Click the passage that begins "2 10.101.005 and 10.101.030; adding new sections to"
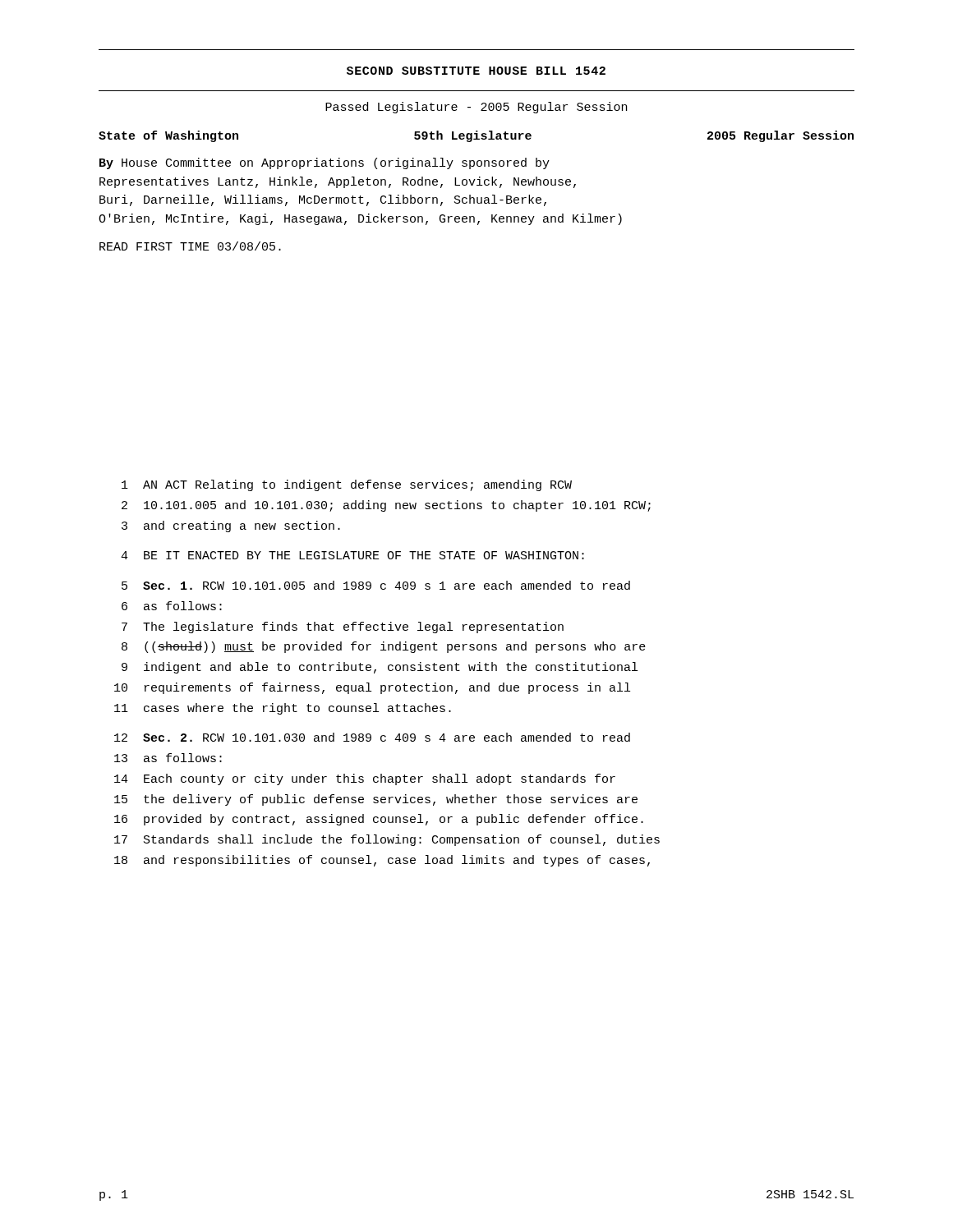This screenshot has height=1232, width=953. click(476, 507)
